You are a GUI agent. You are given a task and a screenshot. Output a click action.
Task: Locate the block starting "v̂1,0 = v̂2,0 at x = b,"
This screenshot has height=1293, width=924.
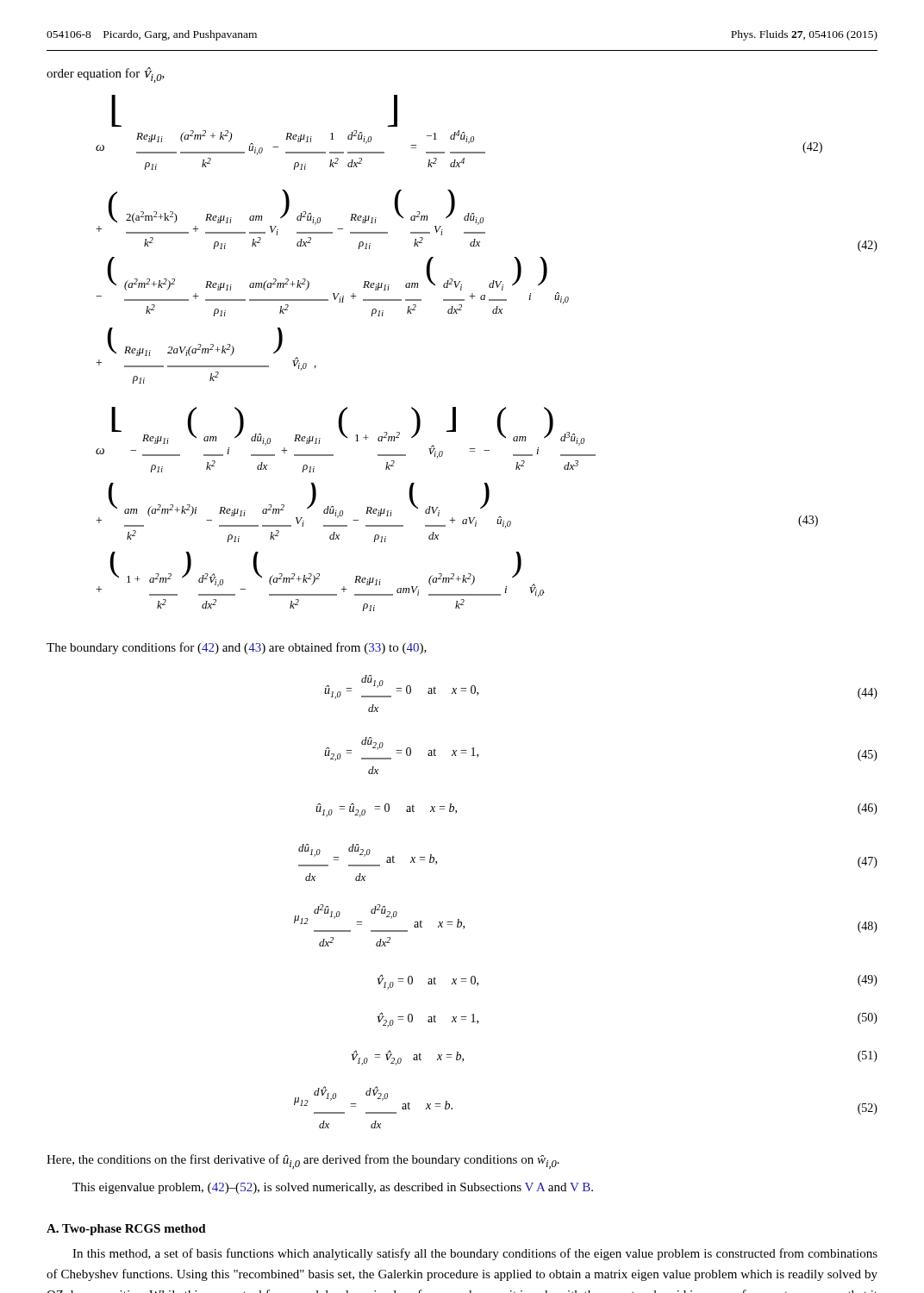click(462, 1056)
